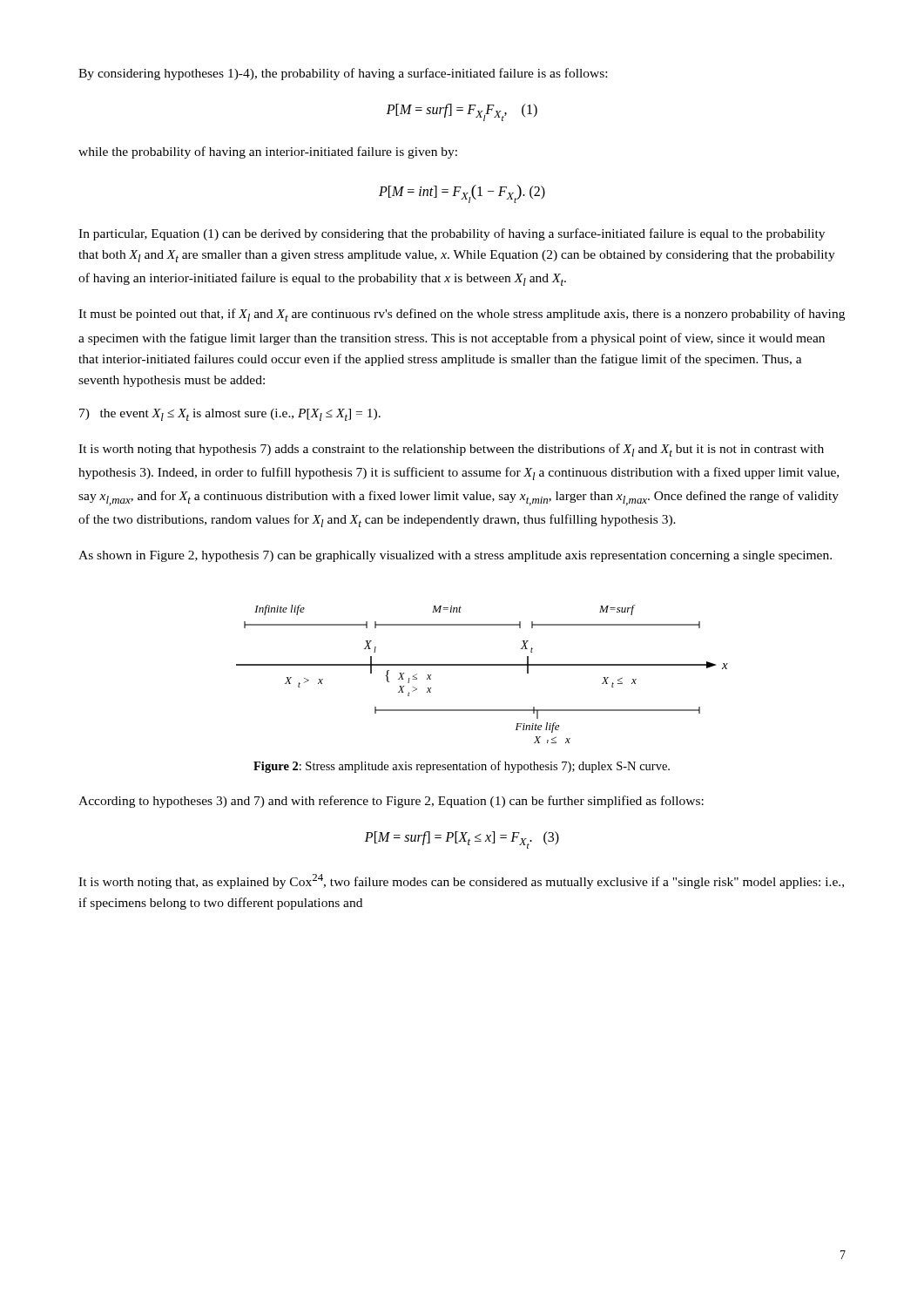
Task: Click on the list item that reads "7) the event Xl ≤ Xt is almost"
Action: click(x=230, y=414)
